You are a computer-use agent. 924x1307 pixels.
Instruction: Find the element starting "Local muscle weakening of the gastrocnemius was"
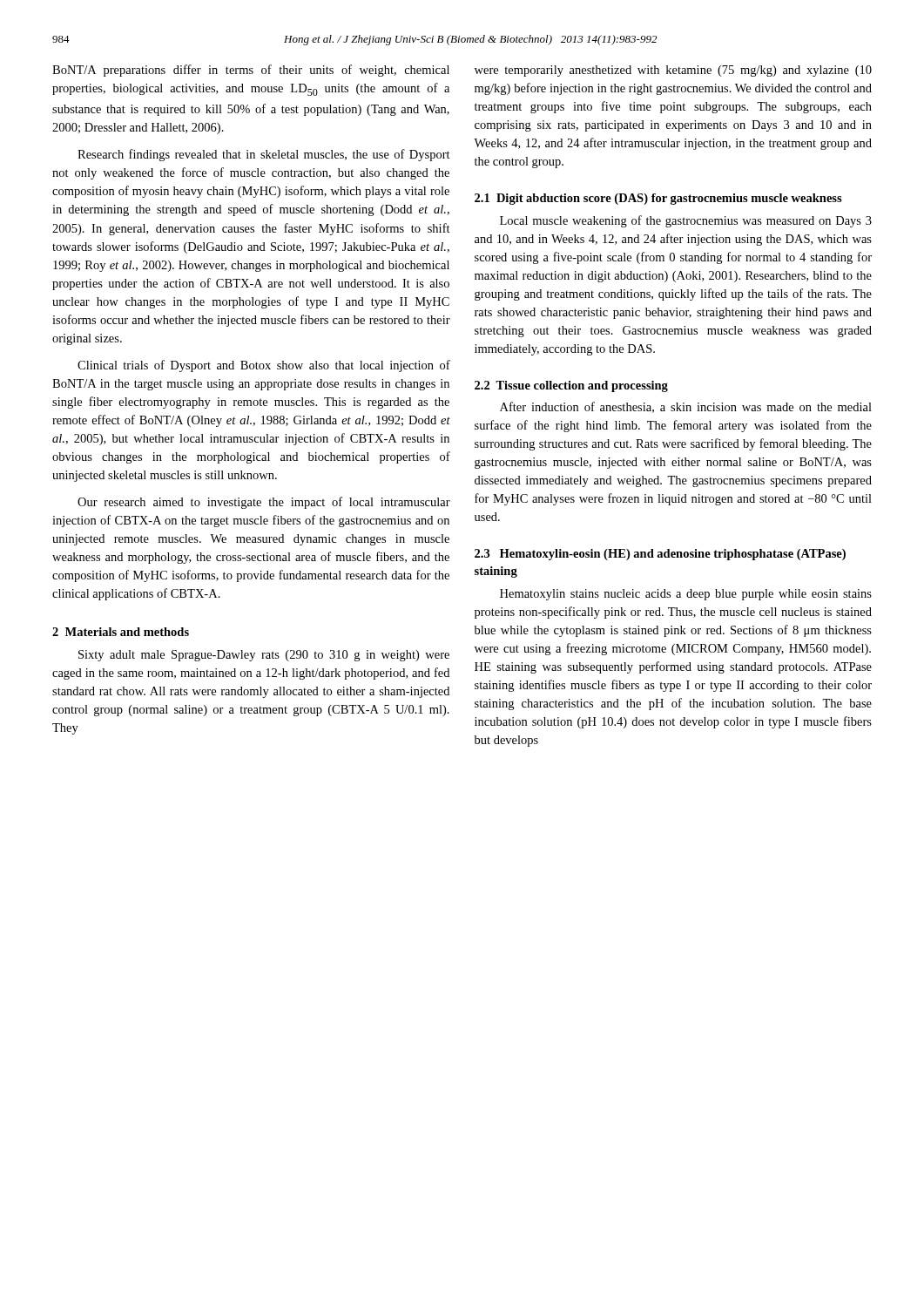673,285
